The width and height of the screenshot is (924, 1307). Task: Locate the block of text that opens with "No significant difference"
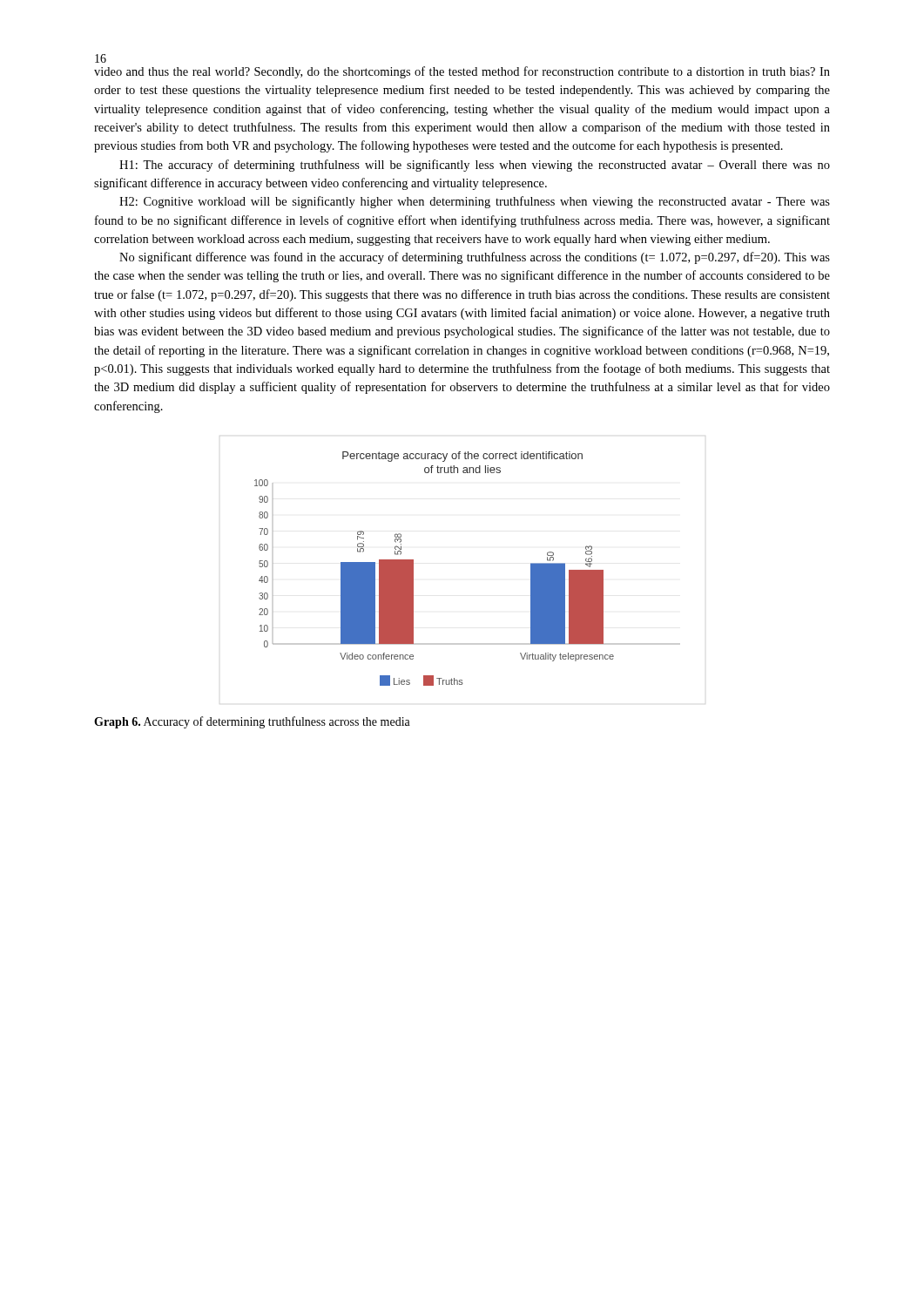click(462, 331)
